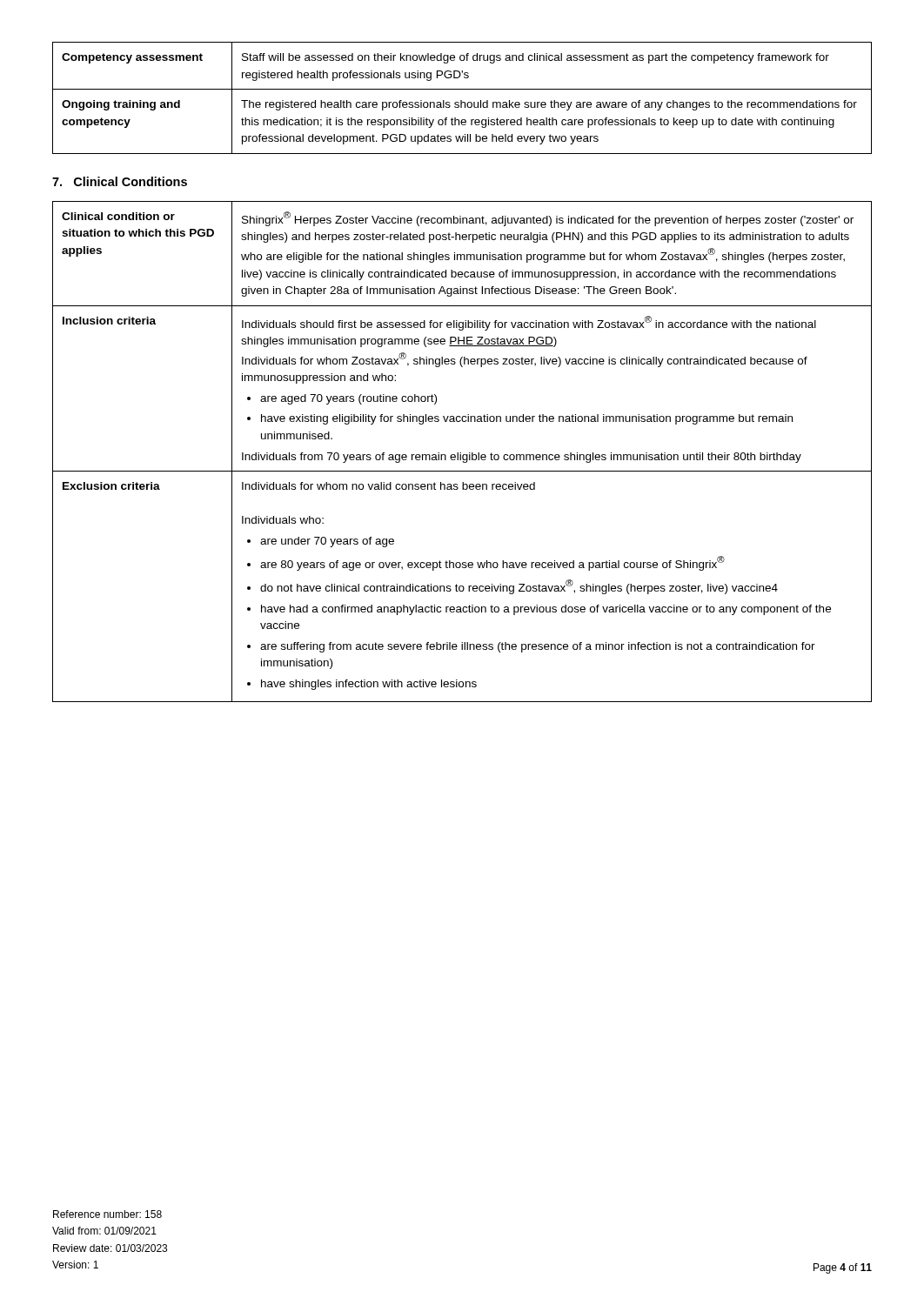The height and width of the screenshot is (1305, 924).
Task: Navigate to the region starting "7. Clinical Conditions"
Action: click(x=120, y=182)
